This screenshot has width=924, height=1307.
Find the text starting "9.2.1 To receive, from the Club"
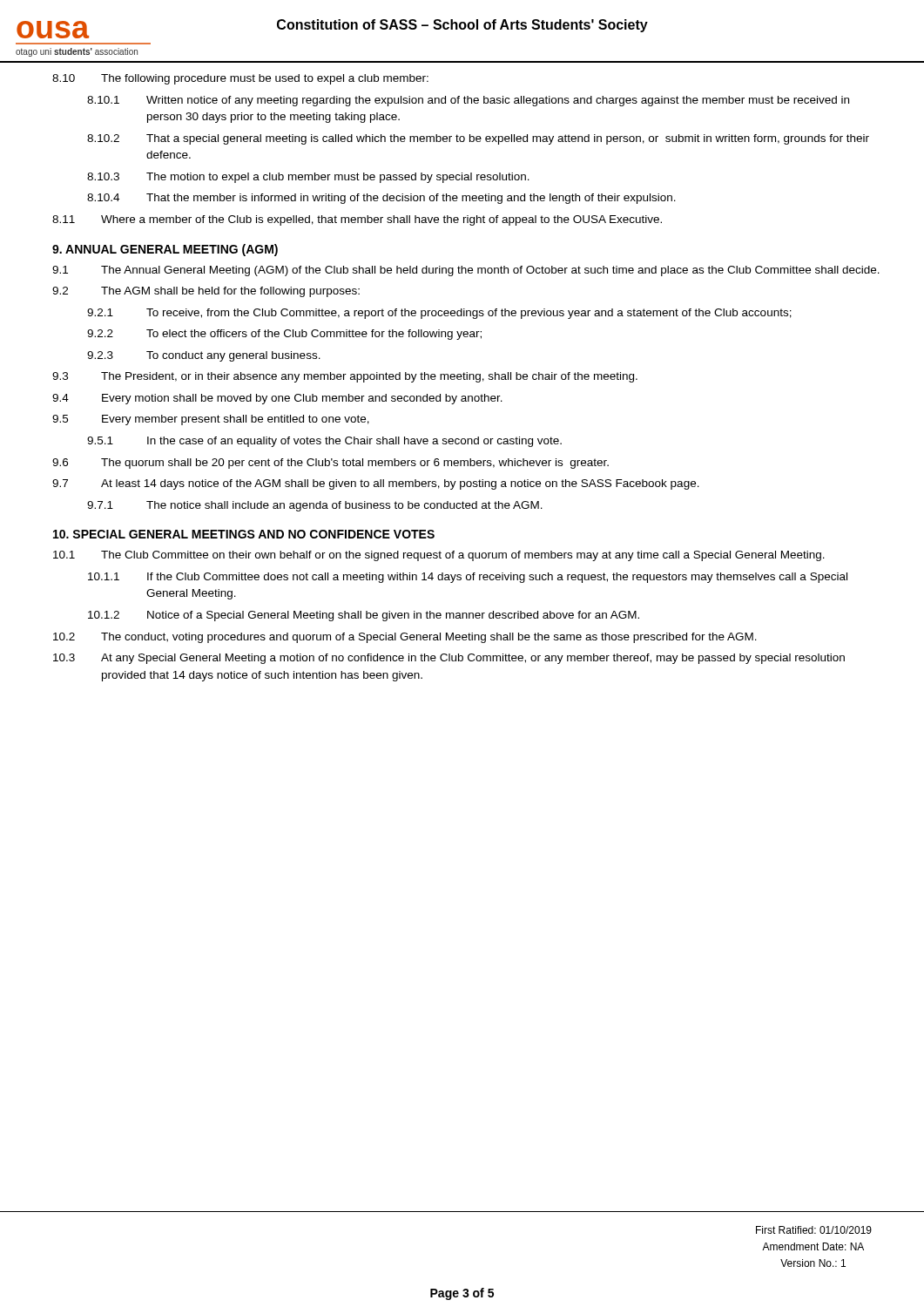(x=485, y=312)
